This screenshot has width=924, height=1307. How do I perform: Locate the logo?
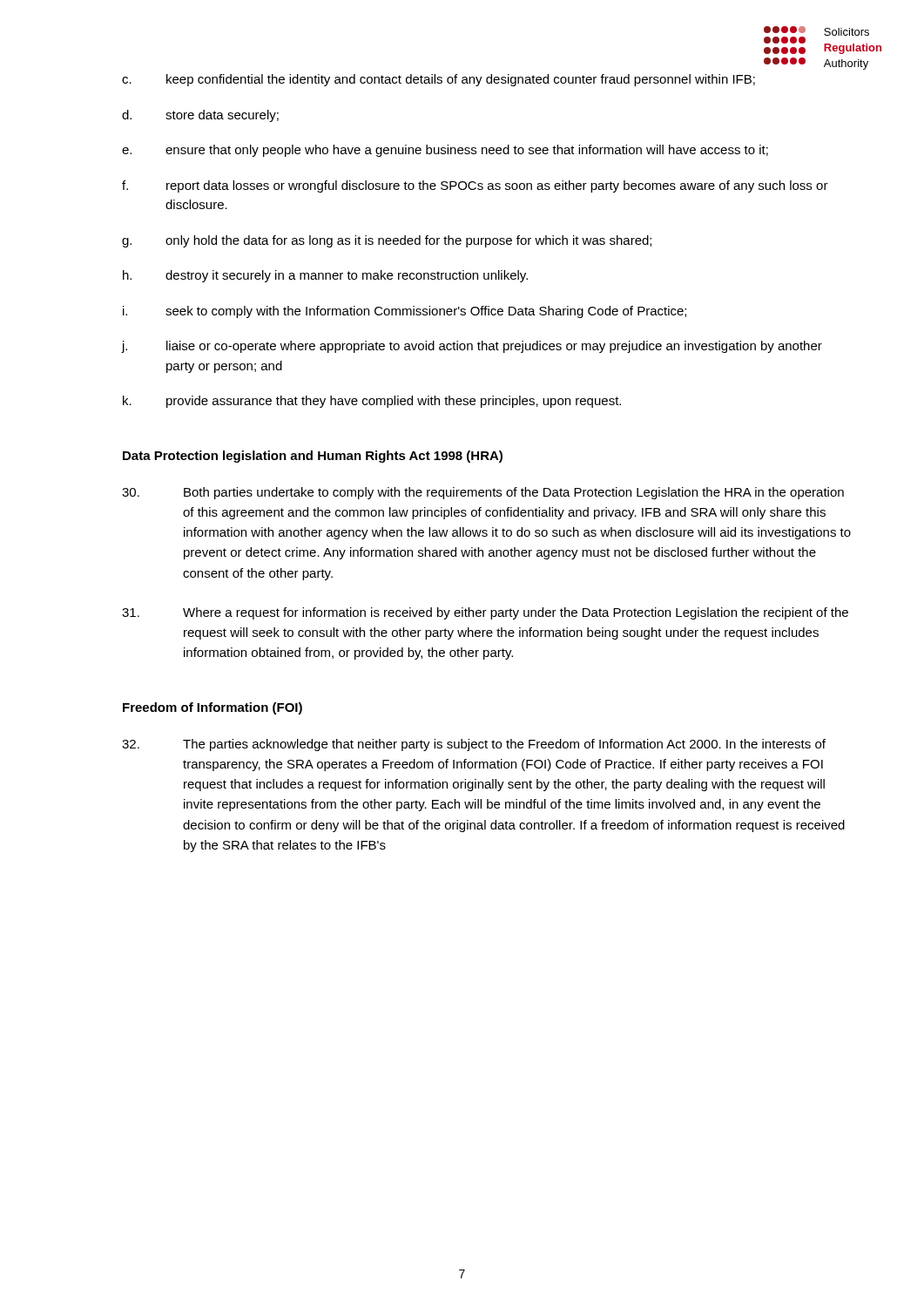tap(822, 48)
